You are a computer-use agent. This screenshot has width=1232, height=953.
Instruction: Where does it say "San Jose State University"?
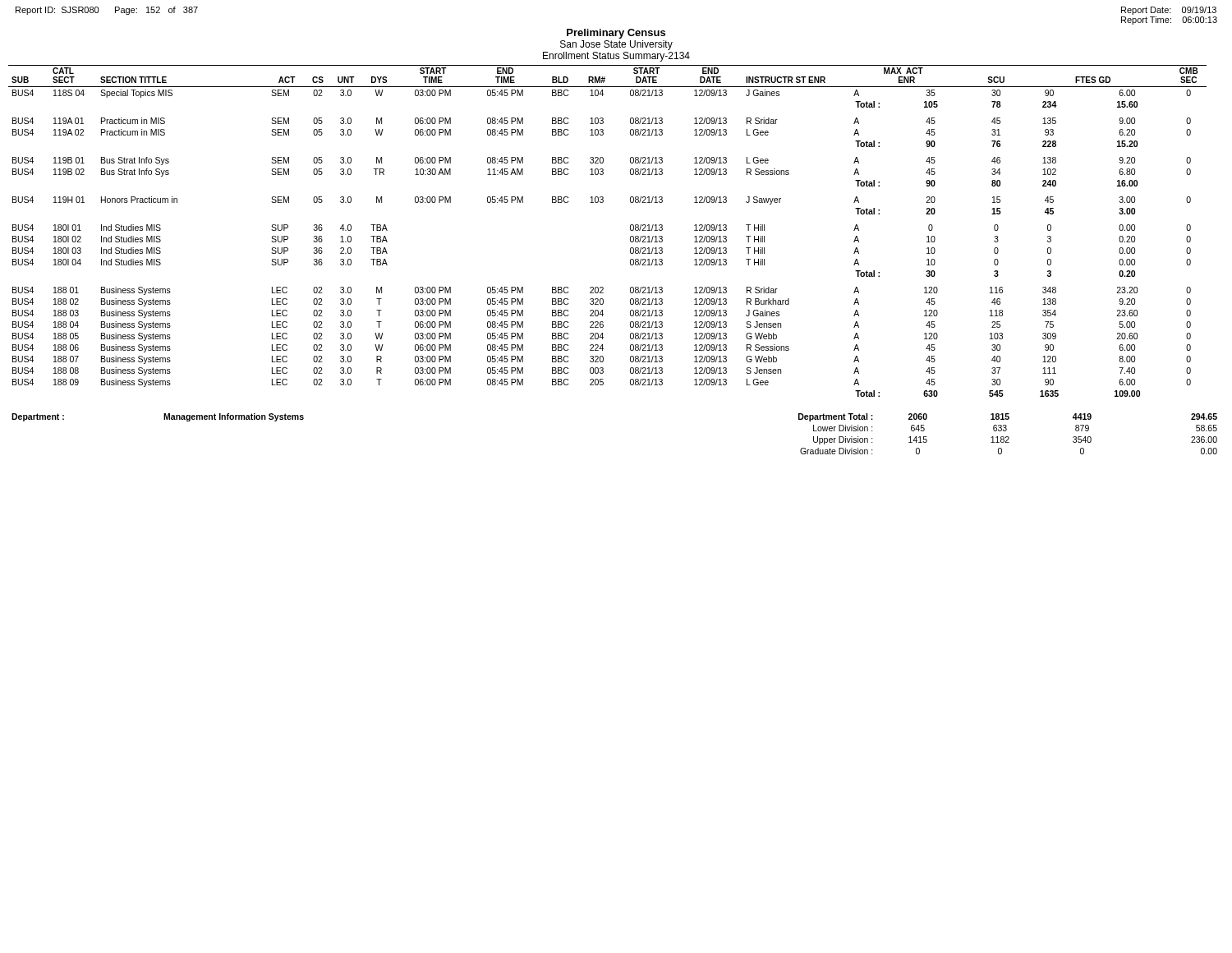tap(616, 44)
